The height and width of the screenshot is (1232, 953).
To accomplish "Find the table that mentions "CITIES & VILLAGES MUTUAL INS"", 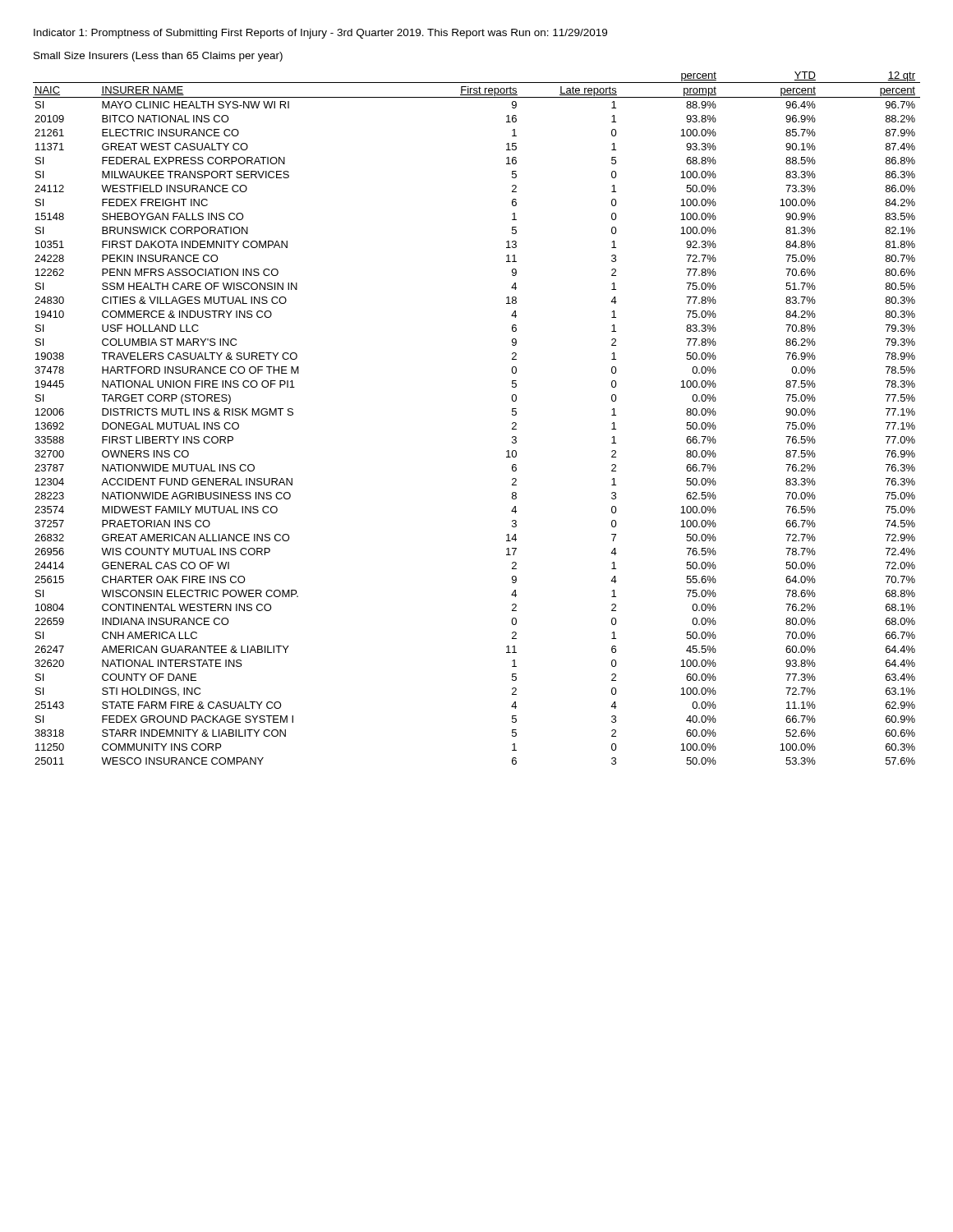I will (x=476, y=418).
